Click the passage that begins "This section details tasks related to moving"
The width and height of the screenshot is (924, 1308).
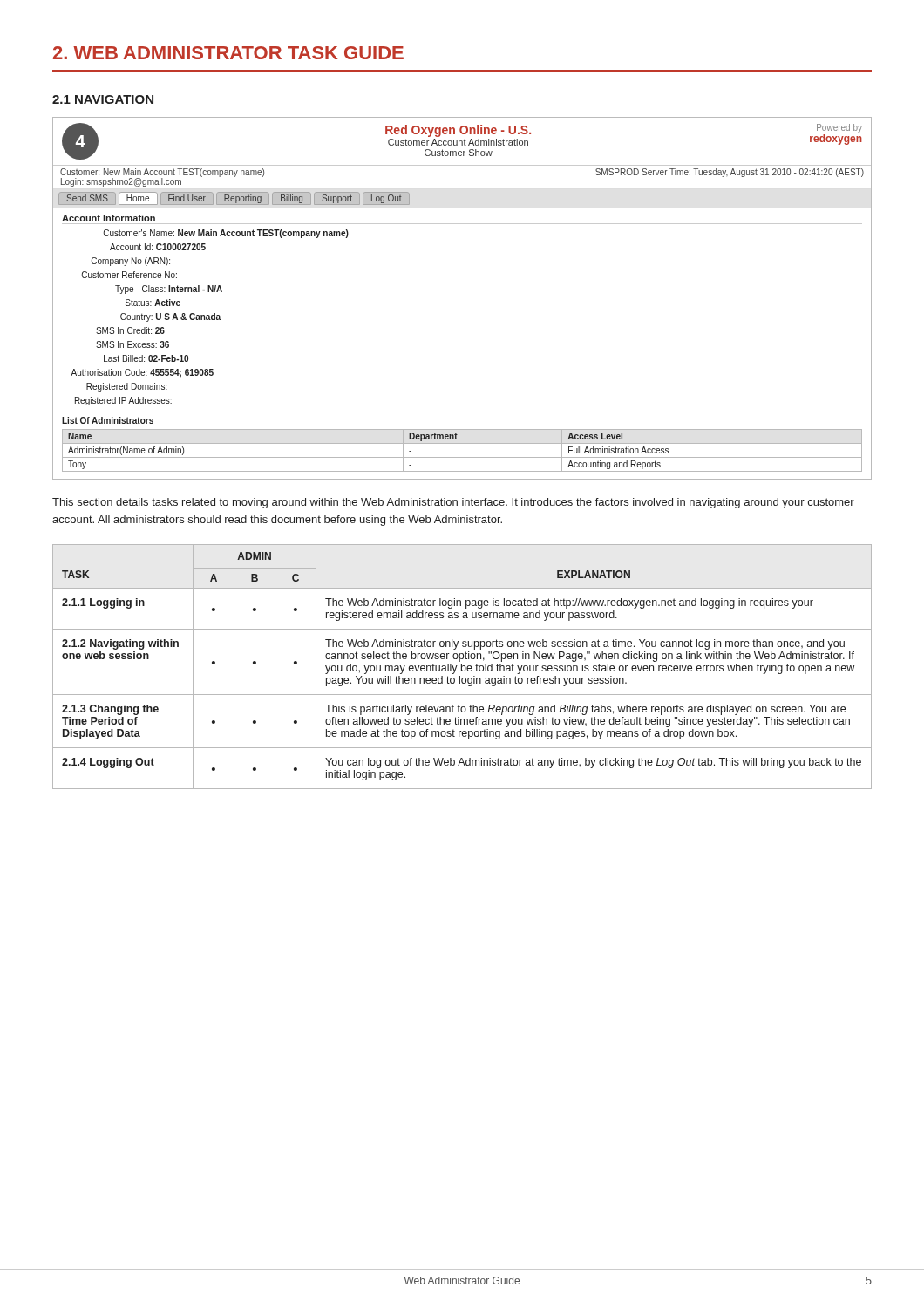453,511
